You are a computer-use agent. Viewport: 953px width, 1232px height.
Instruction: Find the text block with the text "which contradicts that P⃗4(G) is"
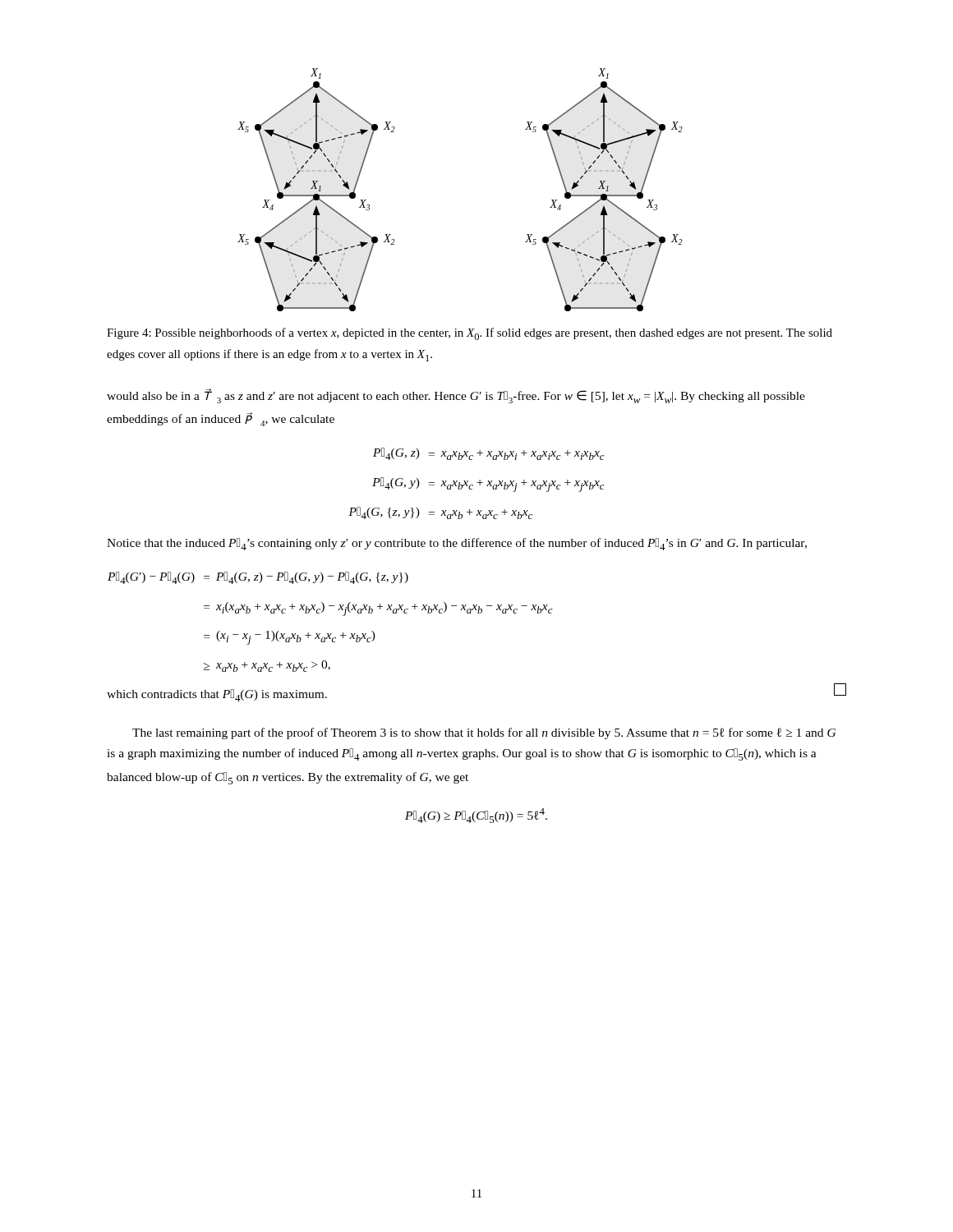coord(214,693)
